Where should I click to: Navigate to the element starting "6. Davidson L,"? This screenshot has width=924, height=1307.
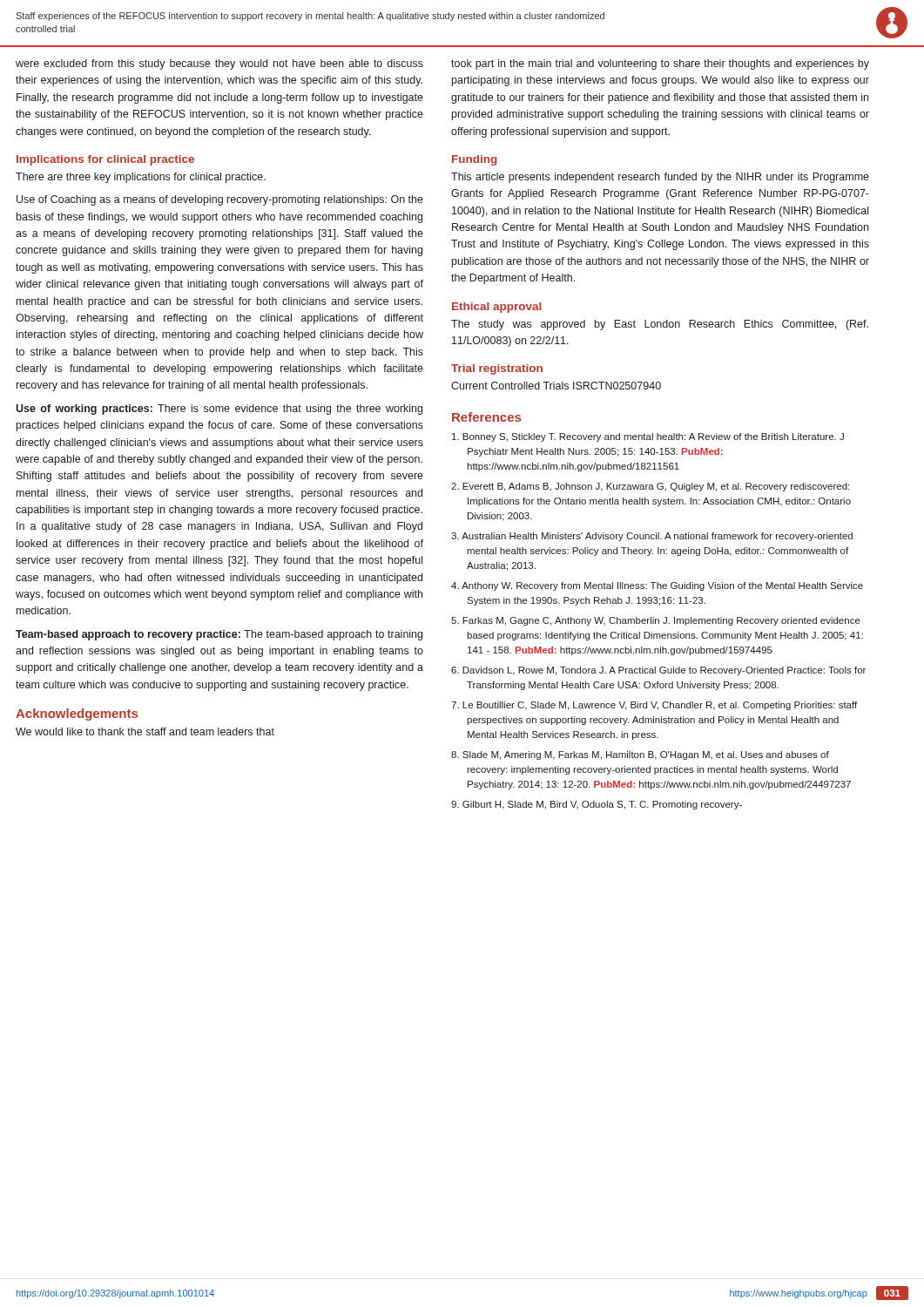coord(659,677)
